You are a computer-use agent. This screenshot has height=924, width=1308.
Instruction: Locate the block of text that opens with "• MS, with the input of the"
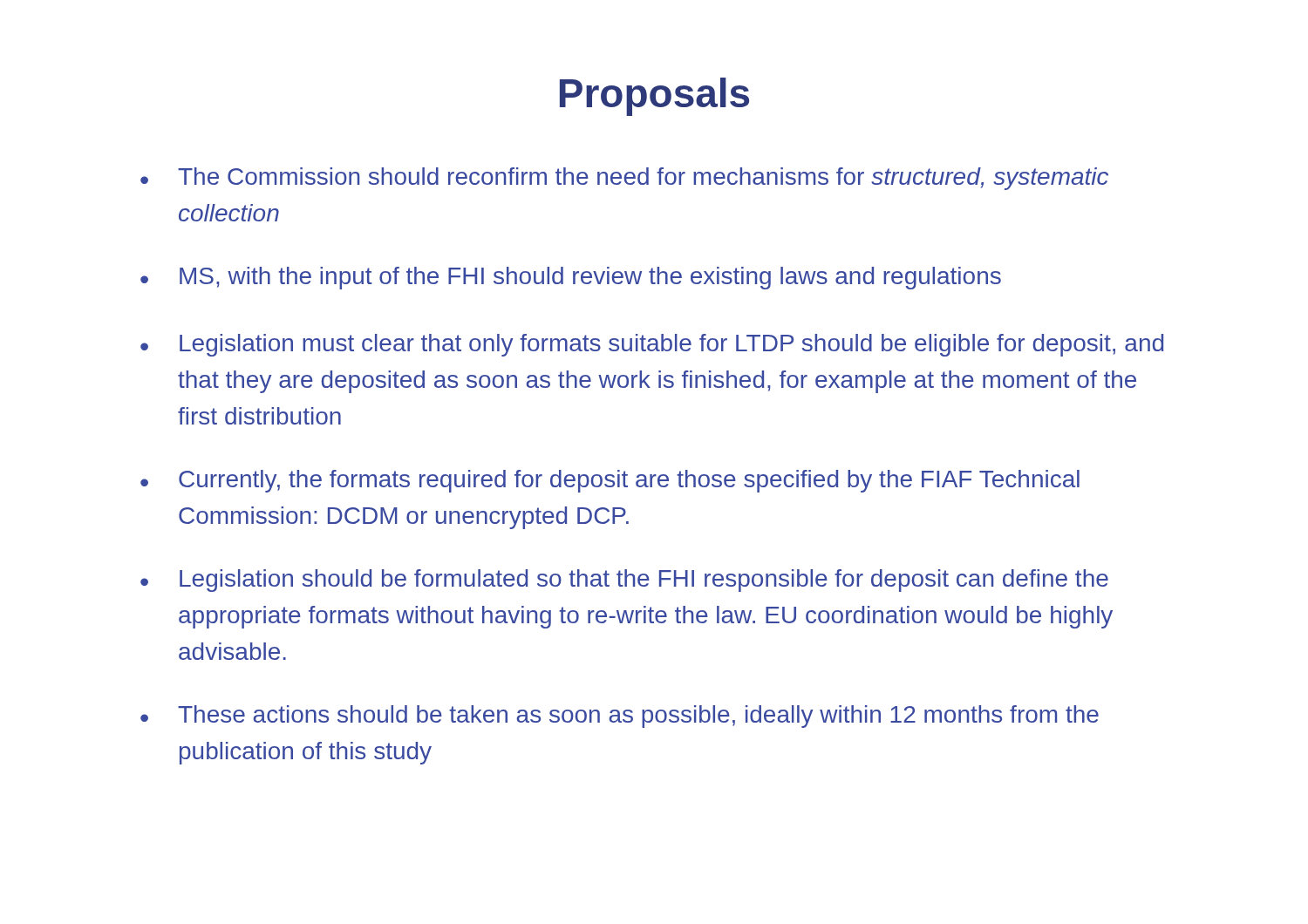click(x=571, y=278)
